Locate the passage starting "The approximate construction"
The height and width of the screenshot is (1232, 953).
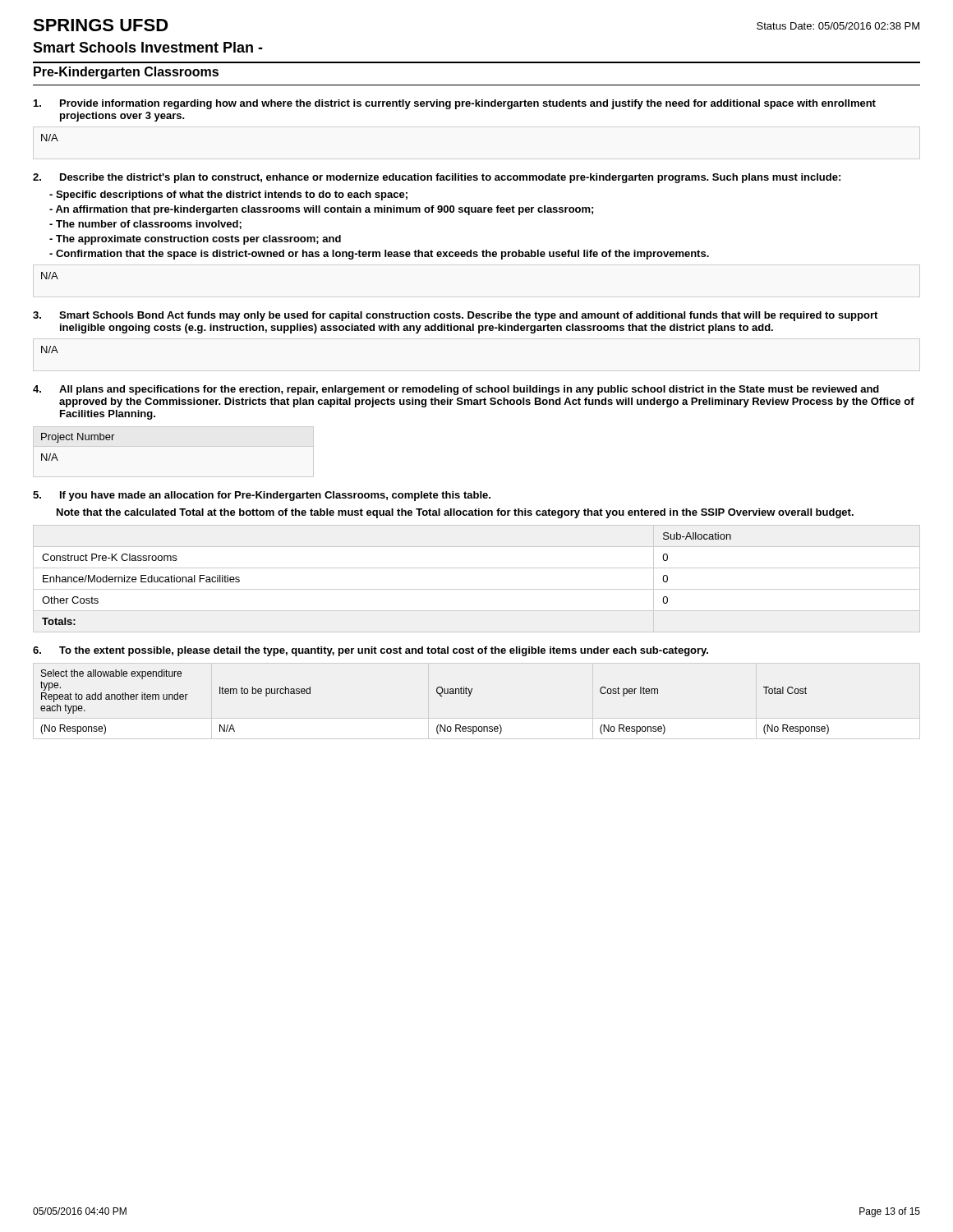pos(195,238)
